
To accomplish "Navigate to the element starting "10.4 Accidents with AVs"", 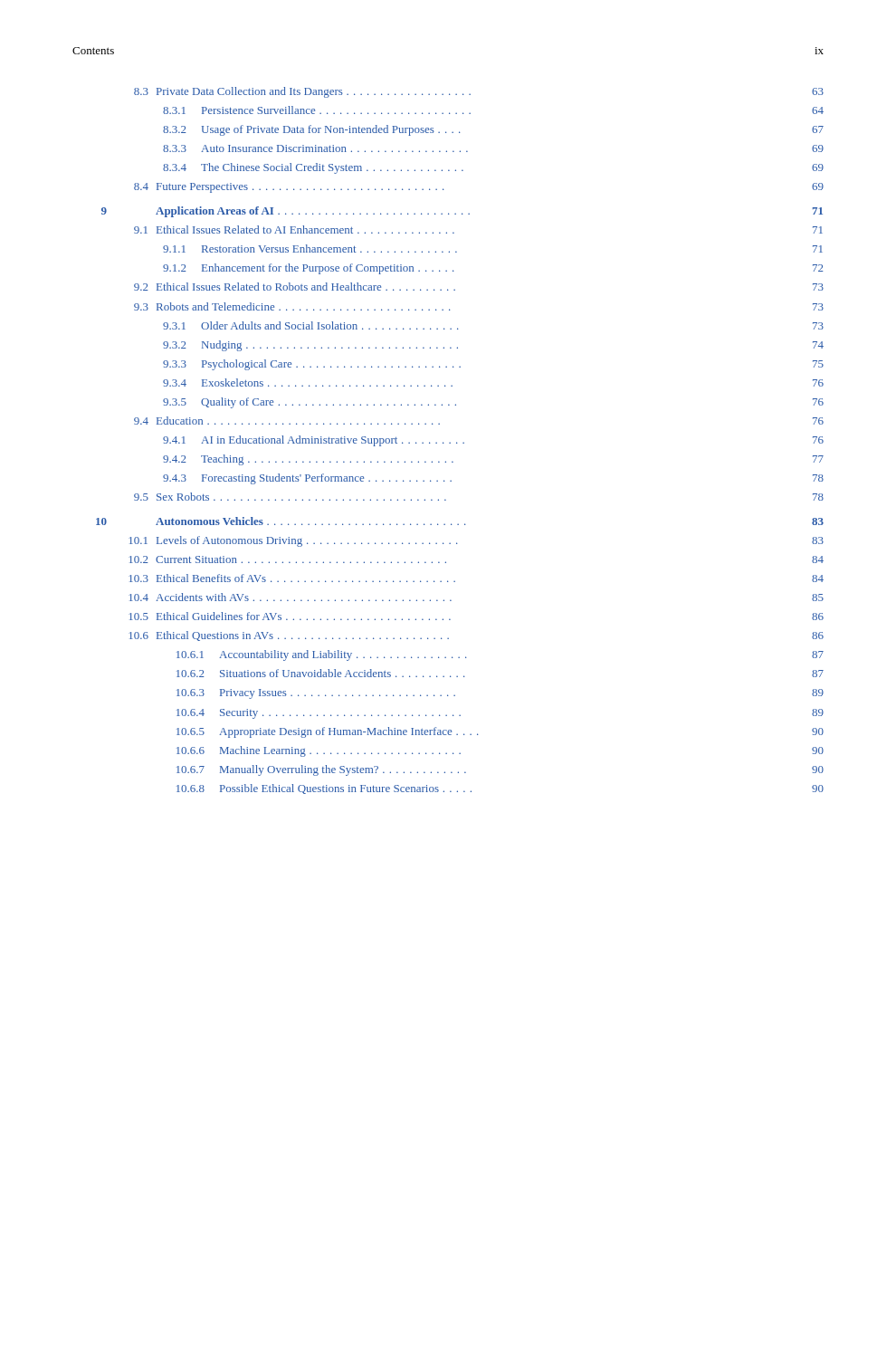I will coord(448,597).
